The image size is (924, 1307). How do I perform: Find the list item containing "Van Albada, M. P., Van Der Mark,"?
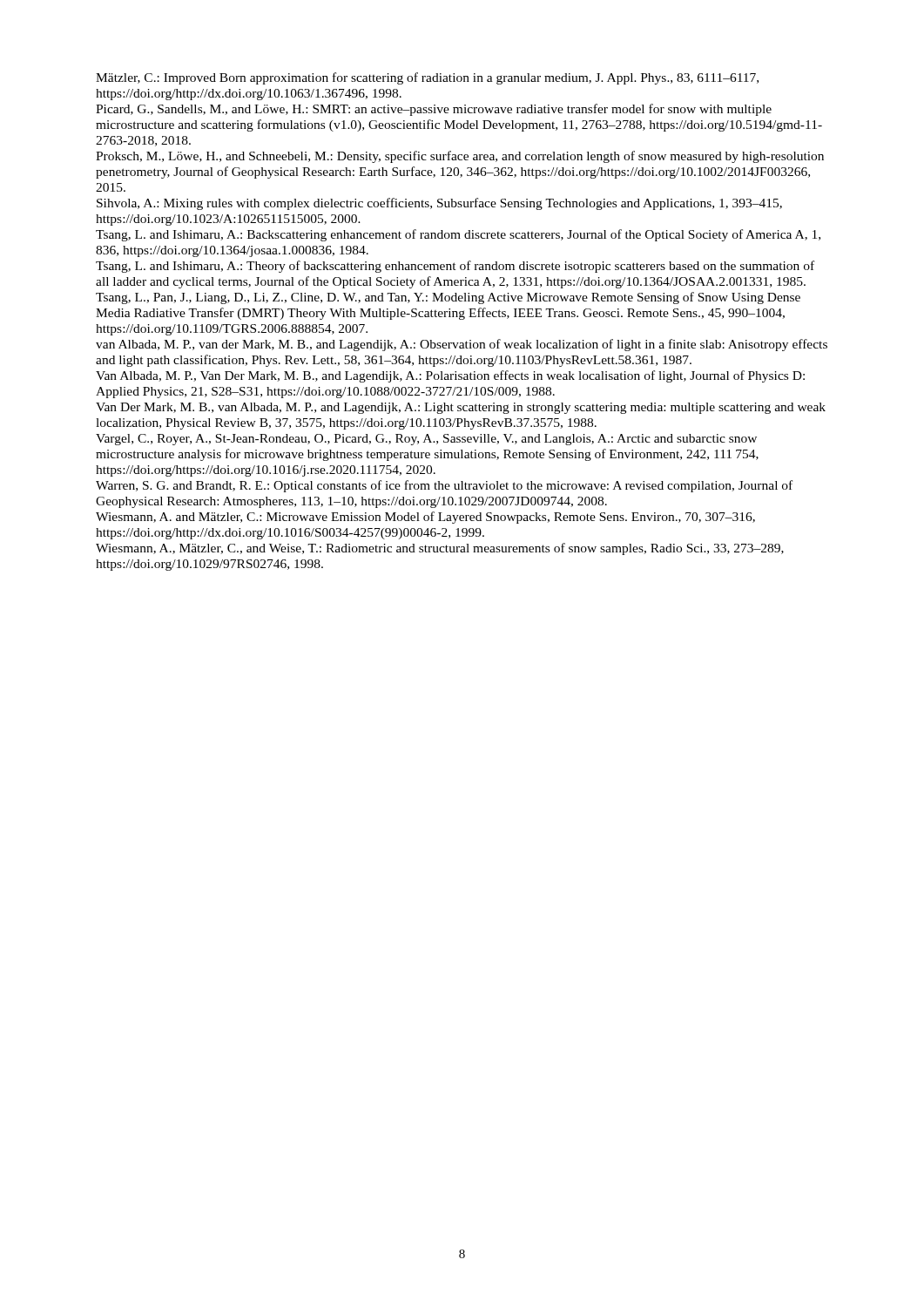451,383
